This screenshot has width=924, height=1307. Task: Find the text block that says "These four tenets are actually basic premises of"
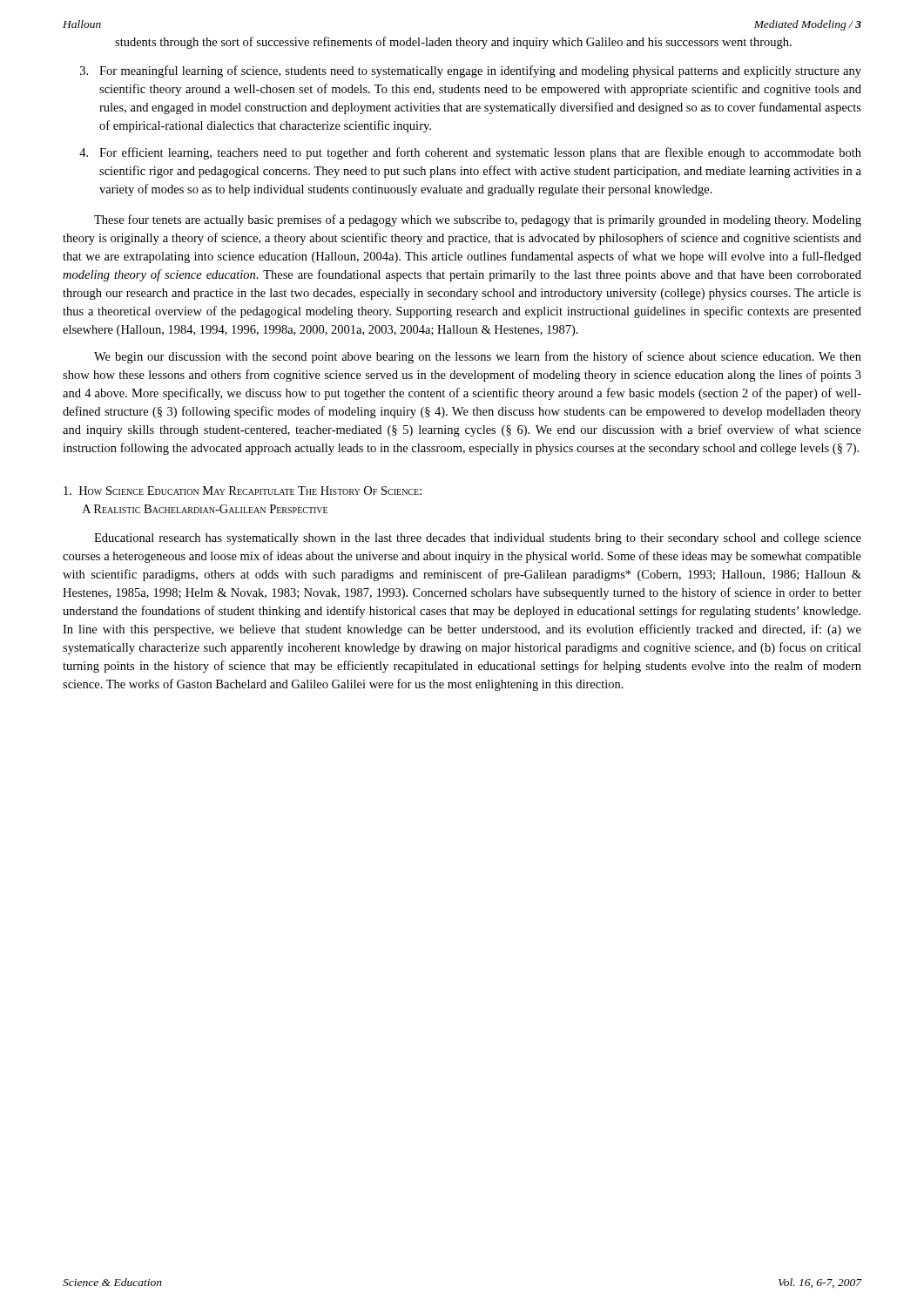462,275
